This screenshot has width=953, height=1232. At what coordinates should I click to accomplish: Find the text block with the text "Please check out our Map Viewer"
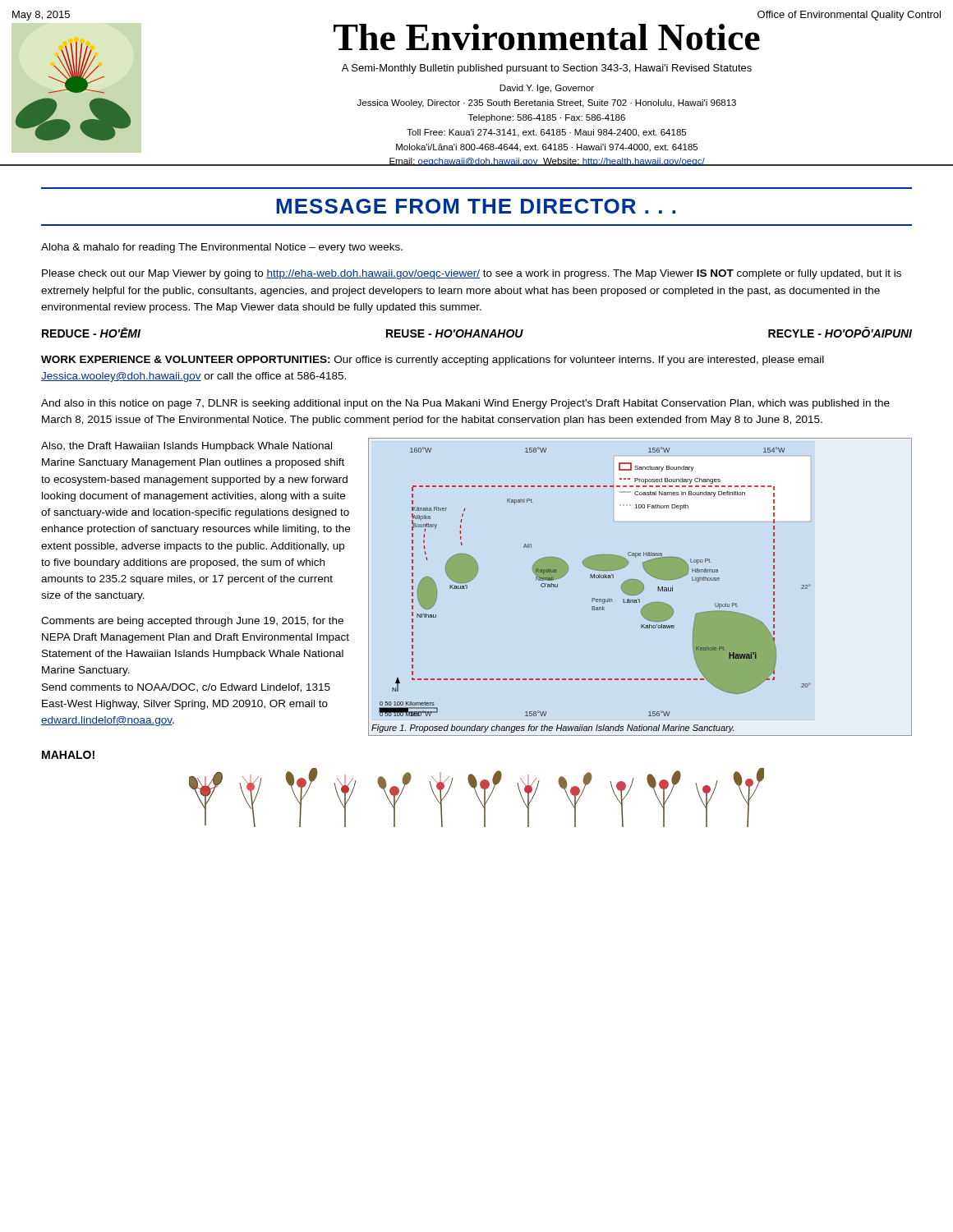(x=471, y=290)
